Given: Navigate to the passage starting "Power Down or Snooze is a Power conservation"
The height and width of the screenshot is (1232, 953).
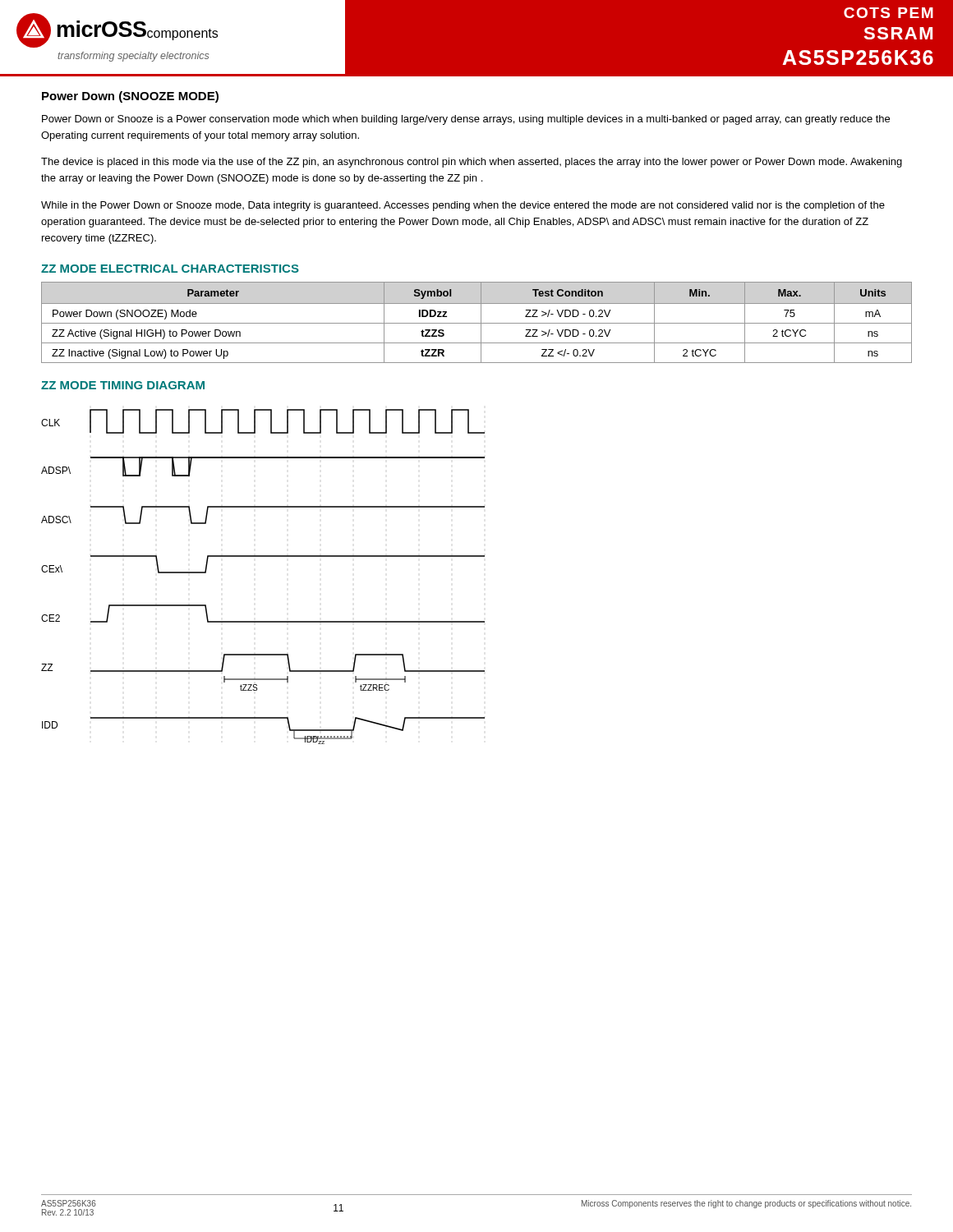Looking at the screenshot, I should (466, 127).
